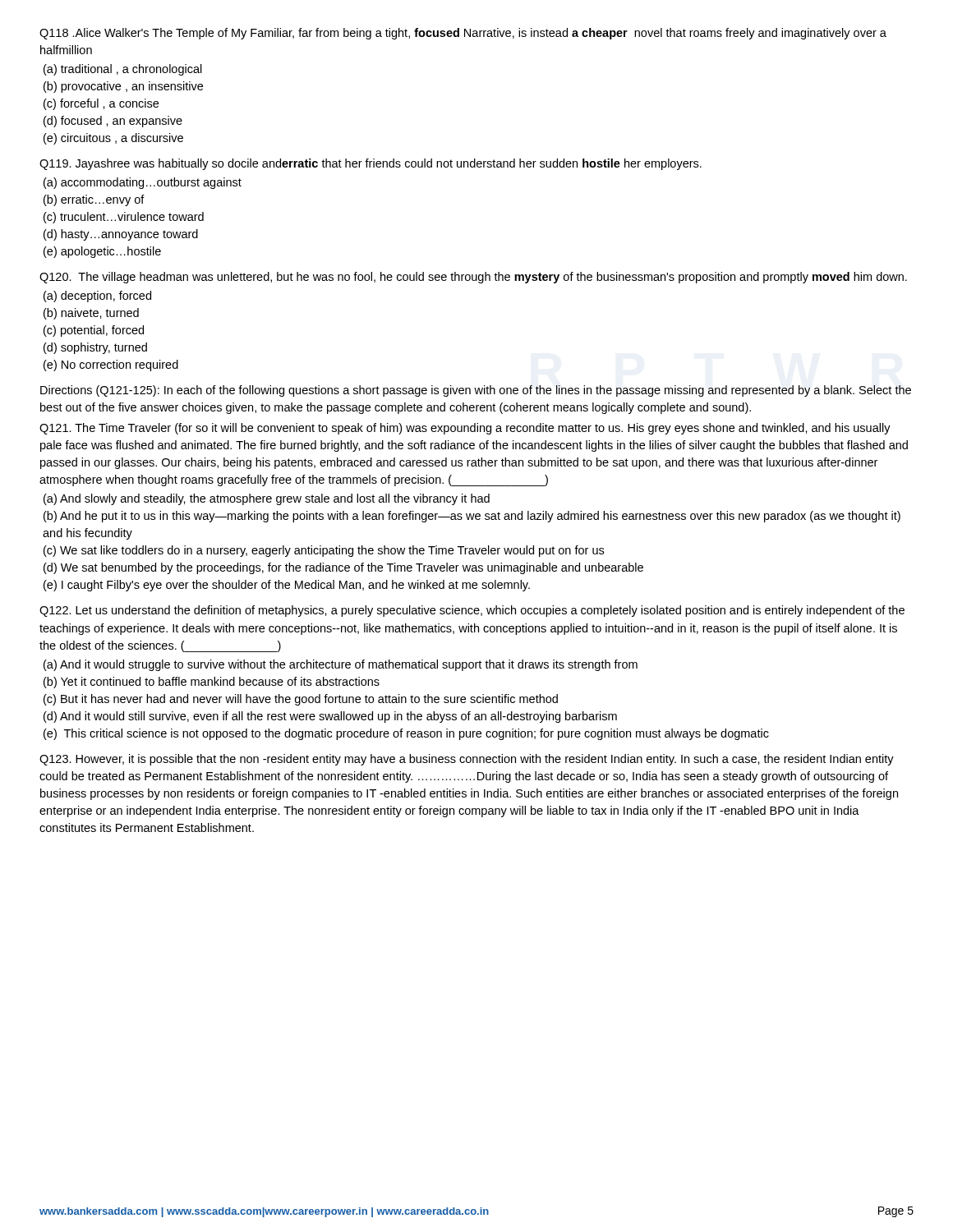Select the text starting "Q119. Jayashree was habitually so docile anderratic that"
The width and height of the screenshot is (953, 1232).
click(371, 164)
